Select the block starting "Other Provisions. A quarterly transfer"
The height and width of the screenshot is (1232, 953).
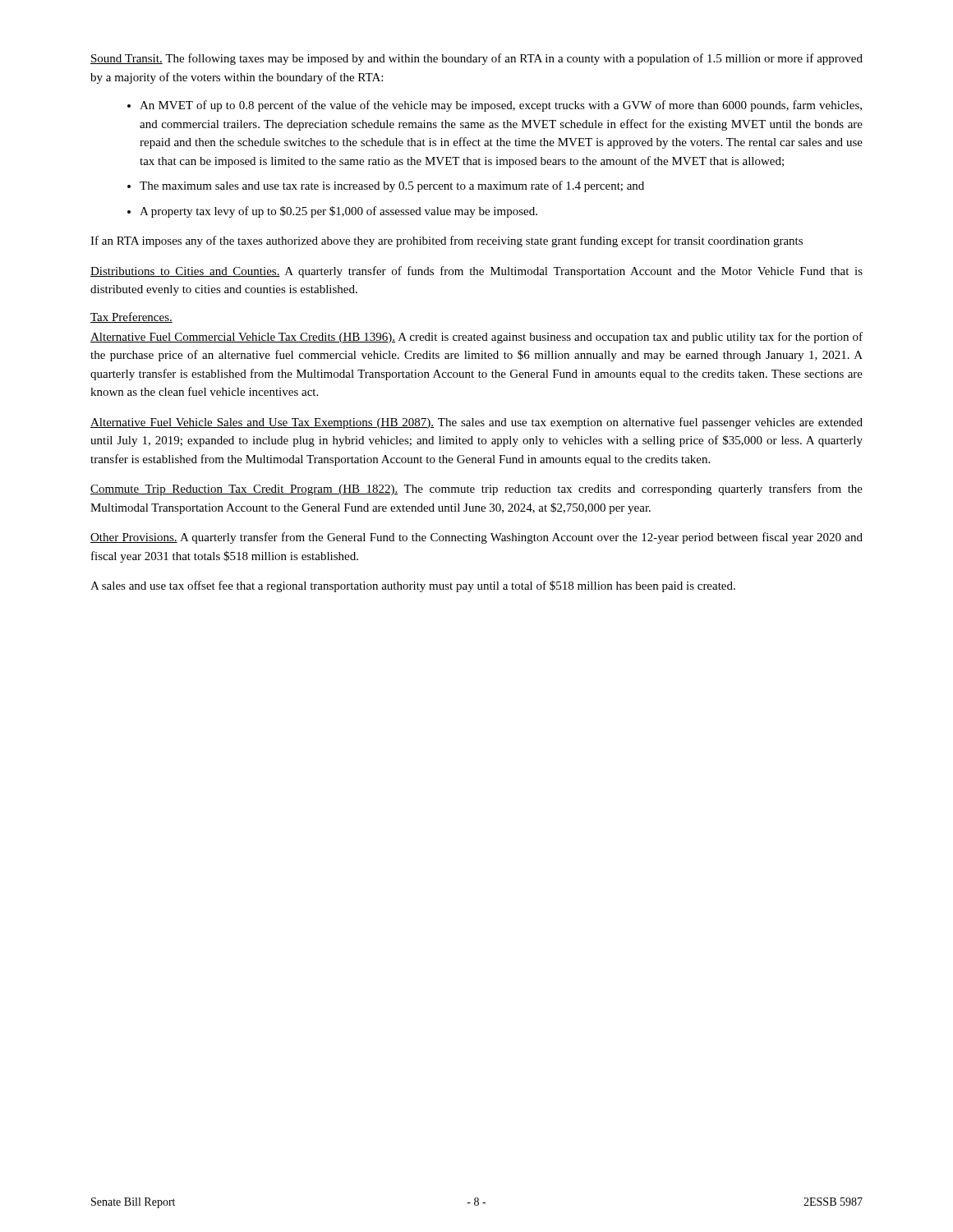(x=476, y=547)
